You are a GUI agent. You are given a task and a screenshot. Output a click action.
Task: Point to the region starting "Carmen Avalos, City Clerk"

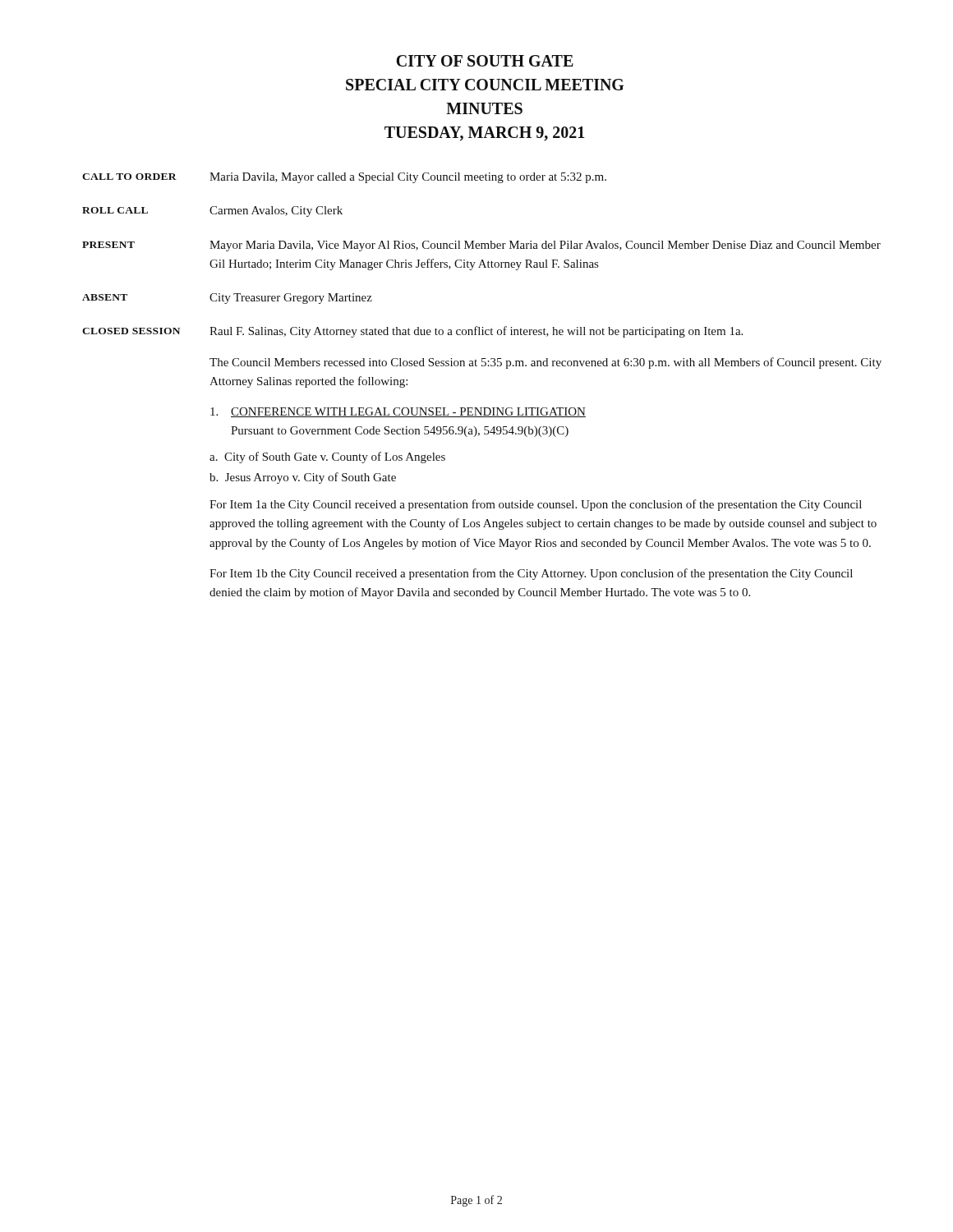[276, 210]
